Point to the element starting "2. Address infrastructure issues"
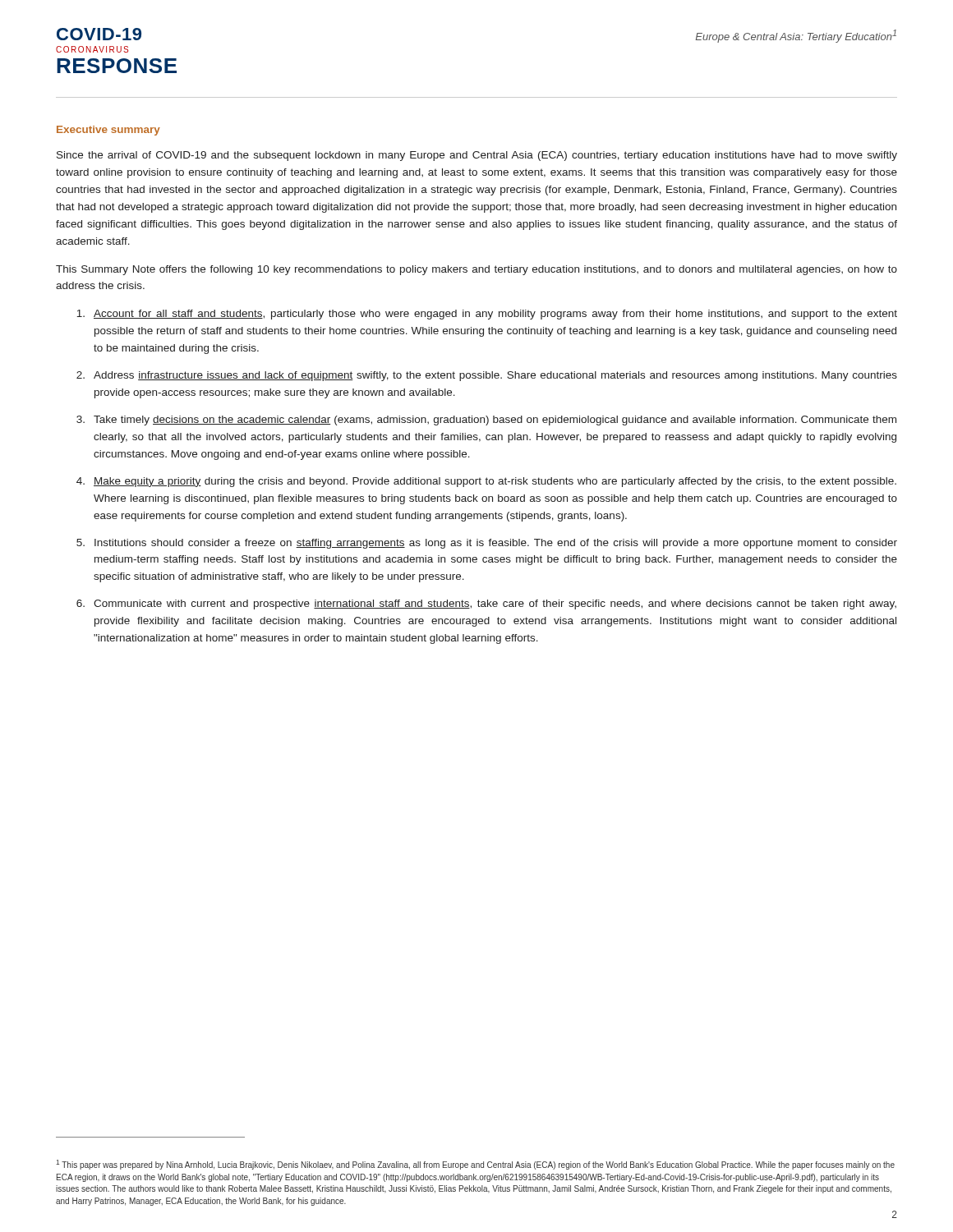 [476, 384]
